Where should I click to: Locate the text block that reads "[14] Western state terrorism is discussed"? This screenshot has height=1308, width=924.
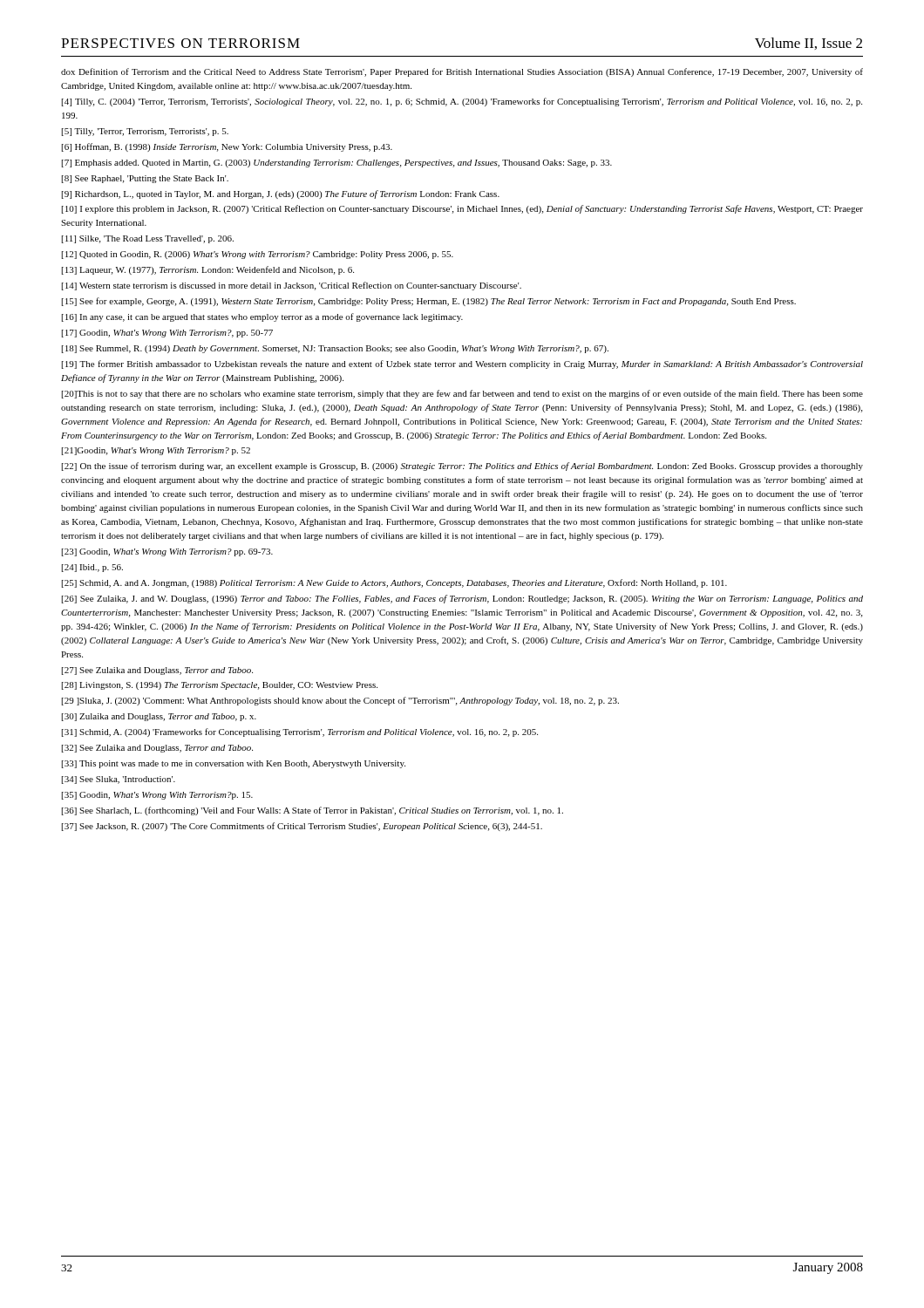point(291,285)
